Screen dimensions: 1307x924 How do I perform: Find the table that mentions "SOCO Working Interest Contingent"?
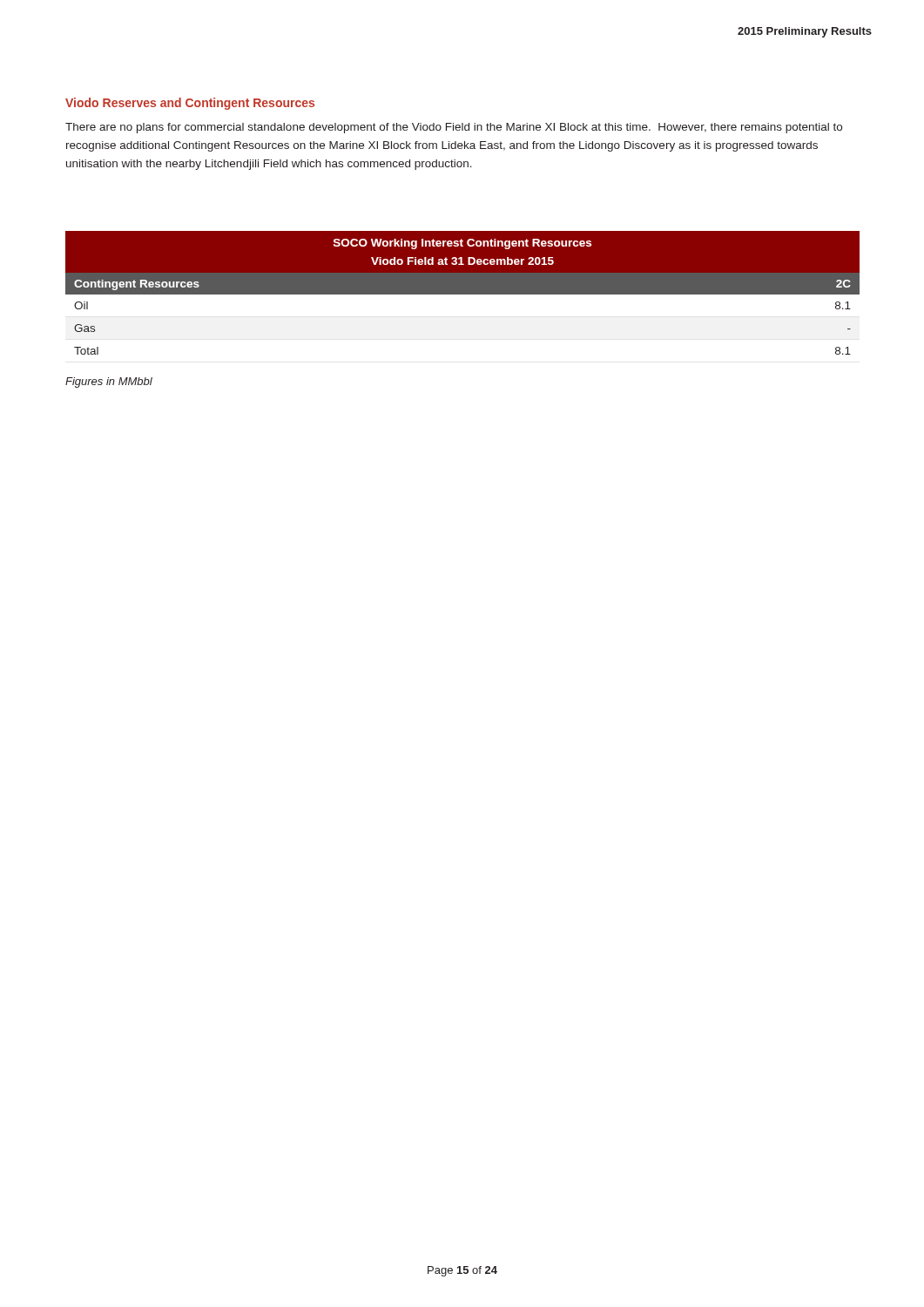462,297
